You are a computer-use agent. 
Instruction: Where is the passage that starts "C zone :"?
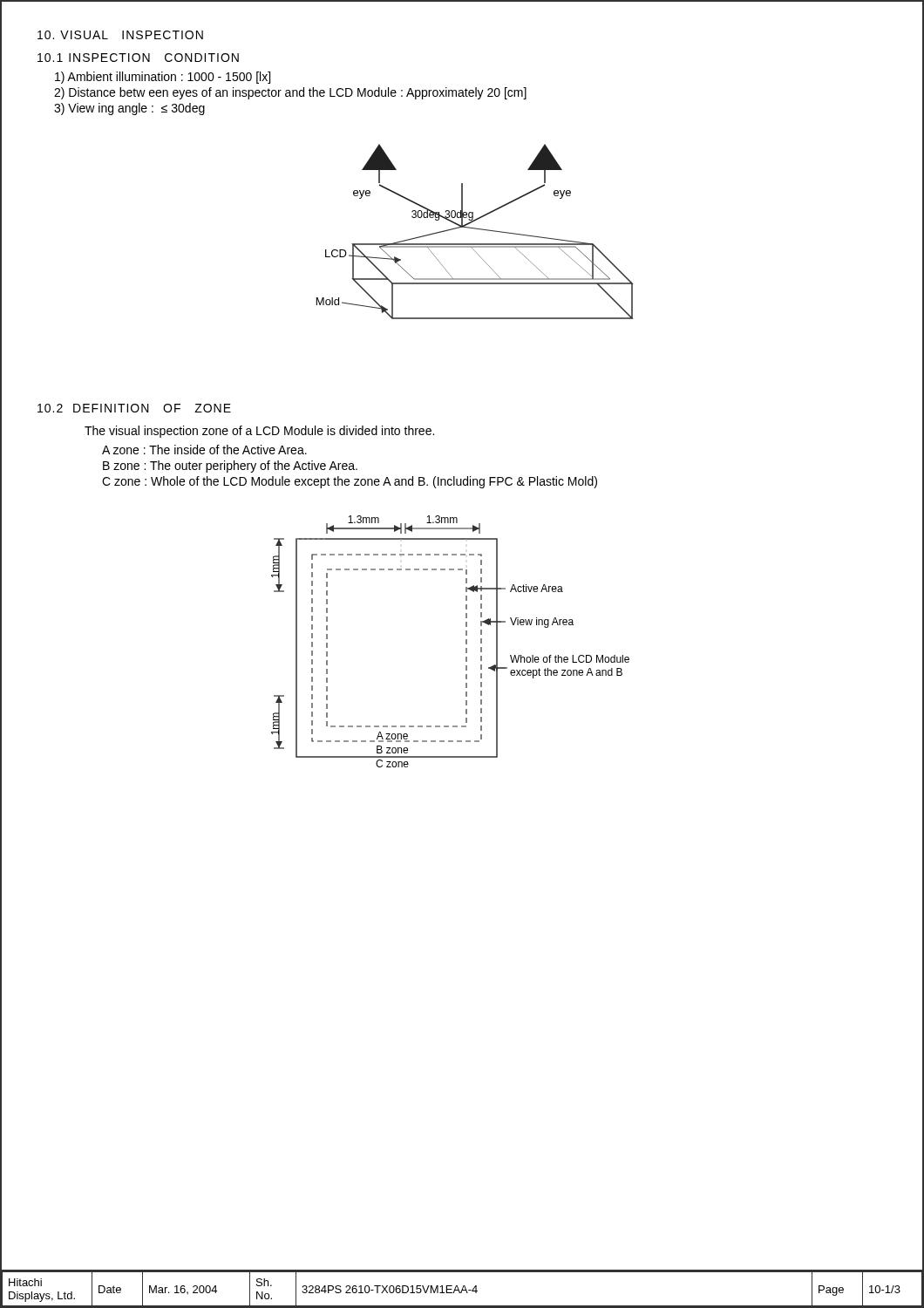point(350,481)
